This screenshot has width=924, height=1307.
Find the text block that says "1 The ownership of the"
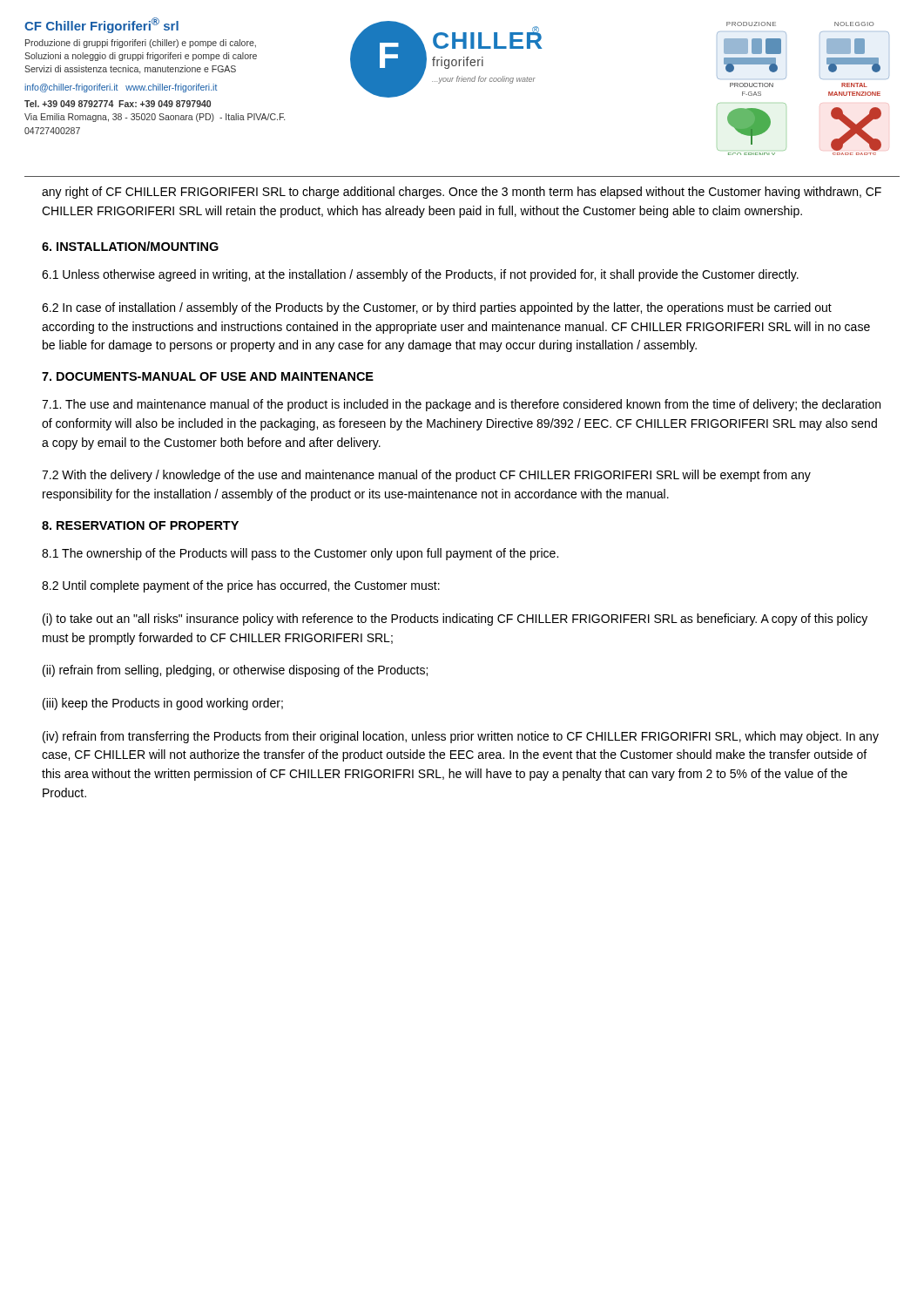(x=301, y=553)
